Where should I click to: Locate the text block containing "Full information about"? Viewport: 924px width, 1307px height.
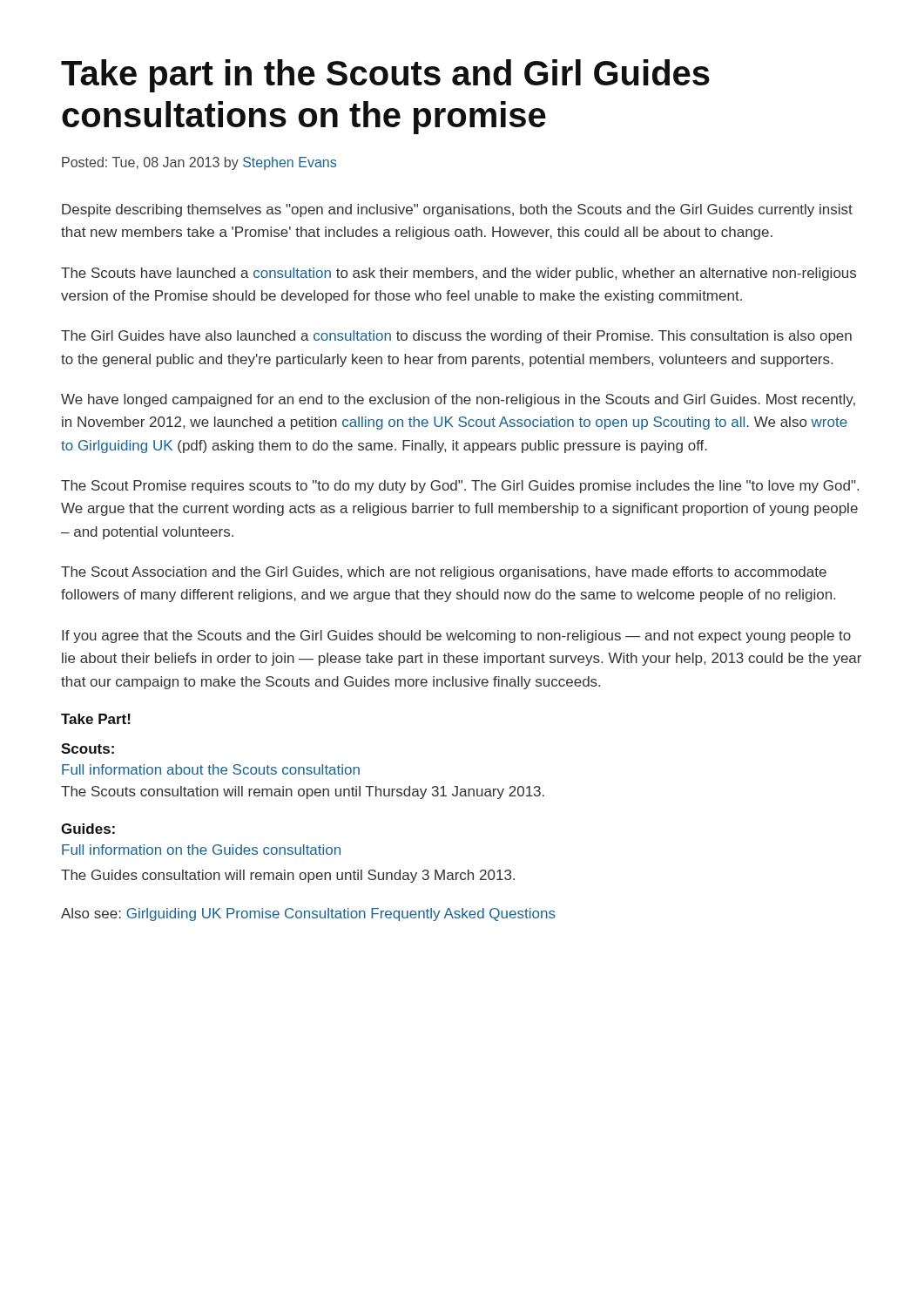pyautogui.click(x=211, y=770)
